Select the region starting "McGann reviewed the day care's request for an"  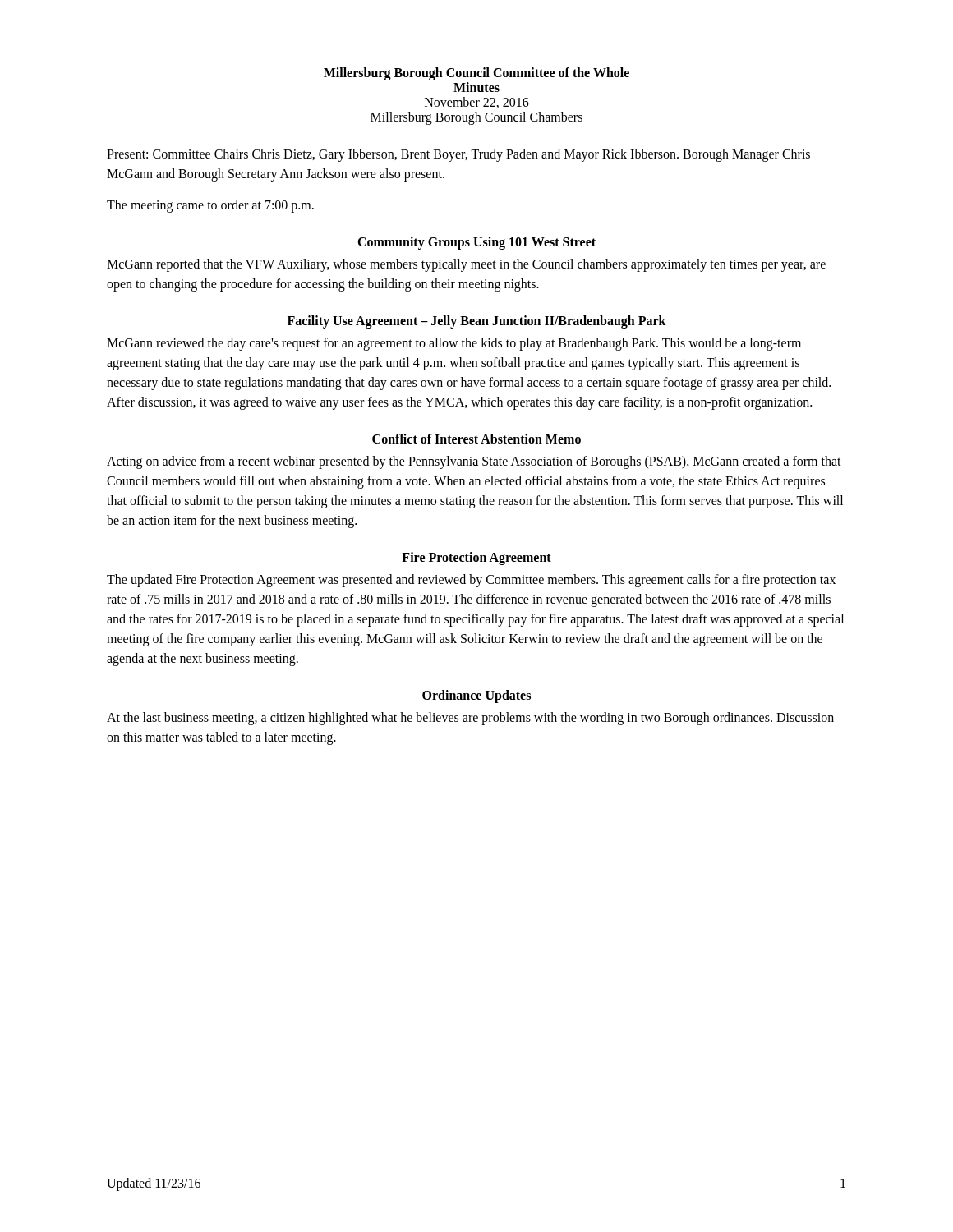(x=469, y=372)
